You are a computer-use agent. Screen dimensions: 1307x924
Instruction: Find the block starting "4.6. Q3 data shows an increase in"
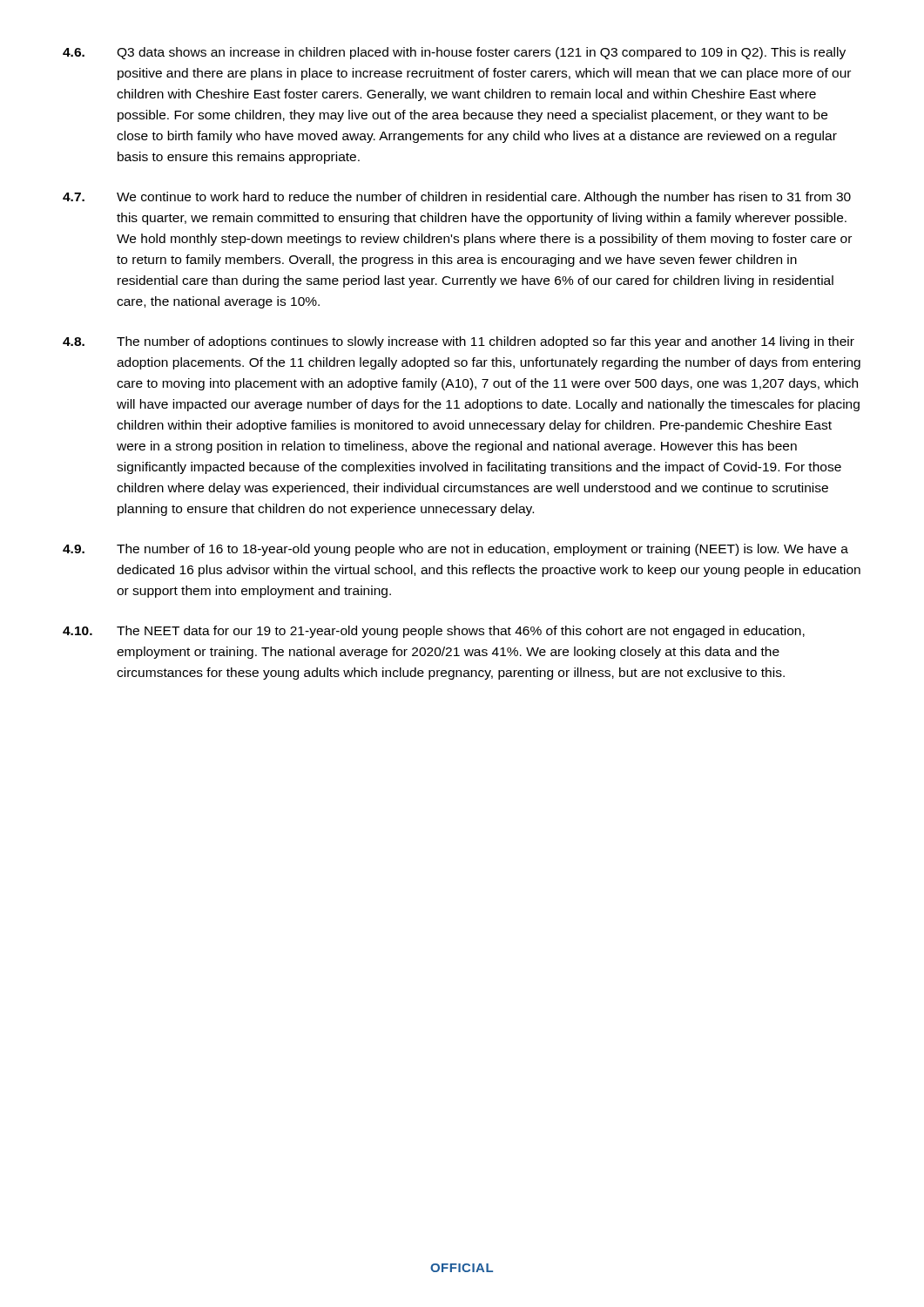(462, 105)
